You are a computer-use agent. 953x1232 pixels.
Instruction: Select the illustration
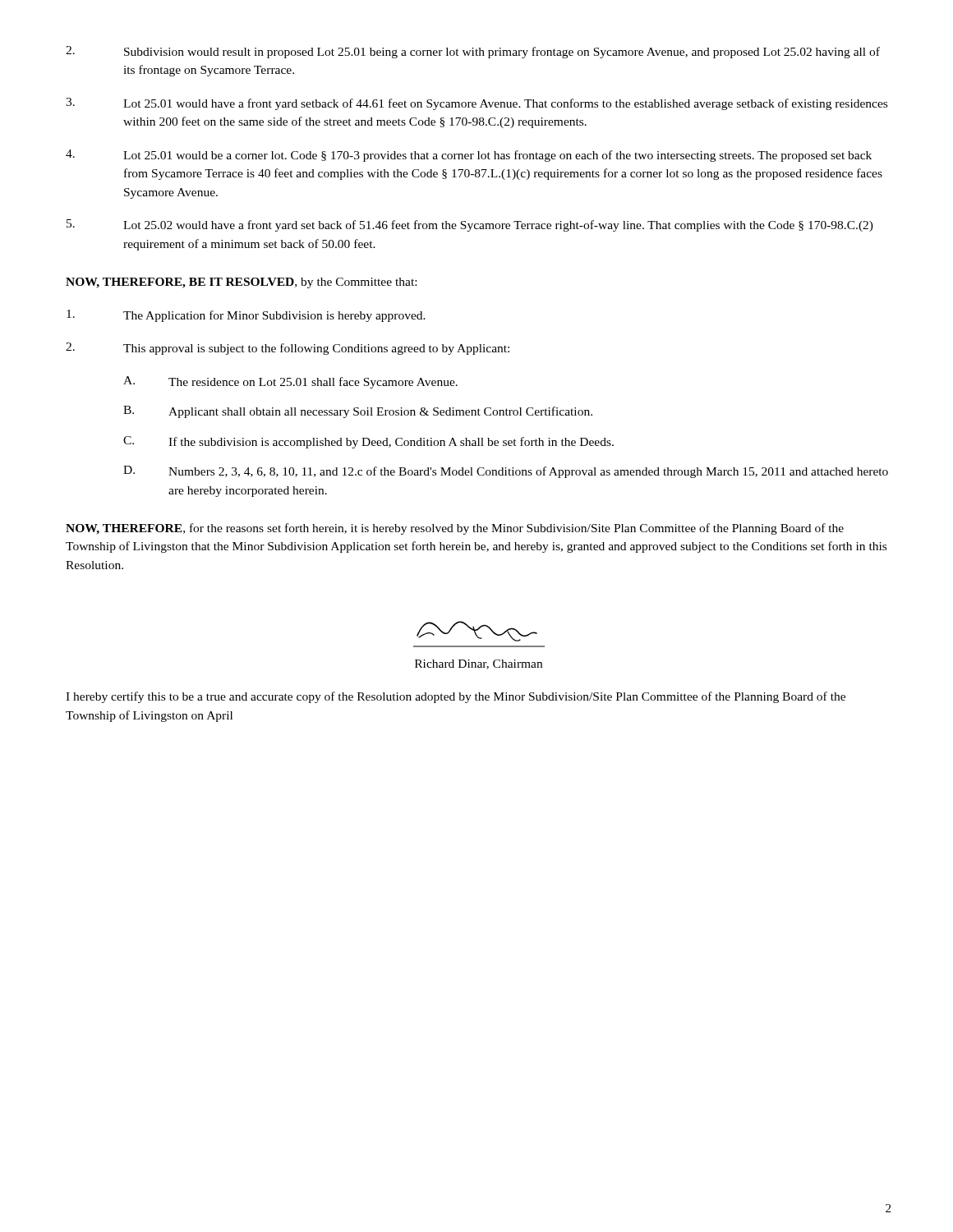(x=479, y=635)
